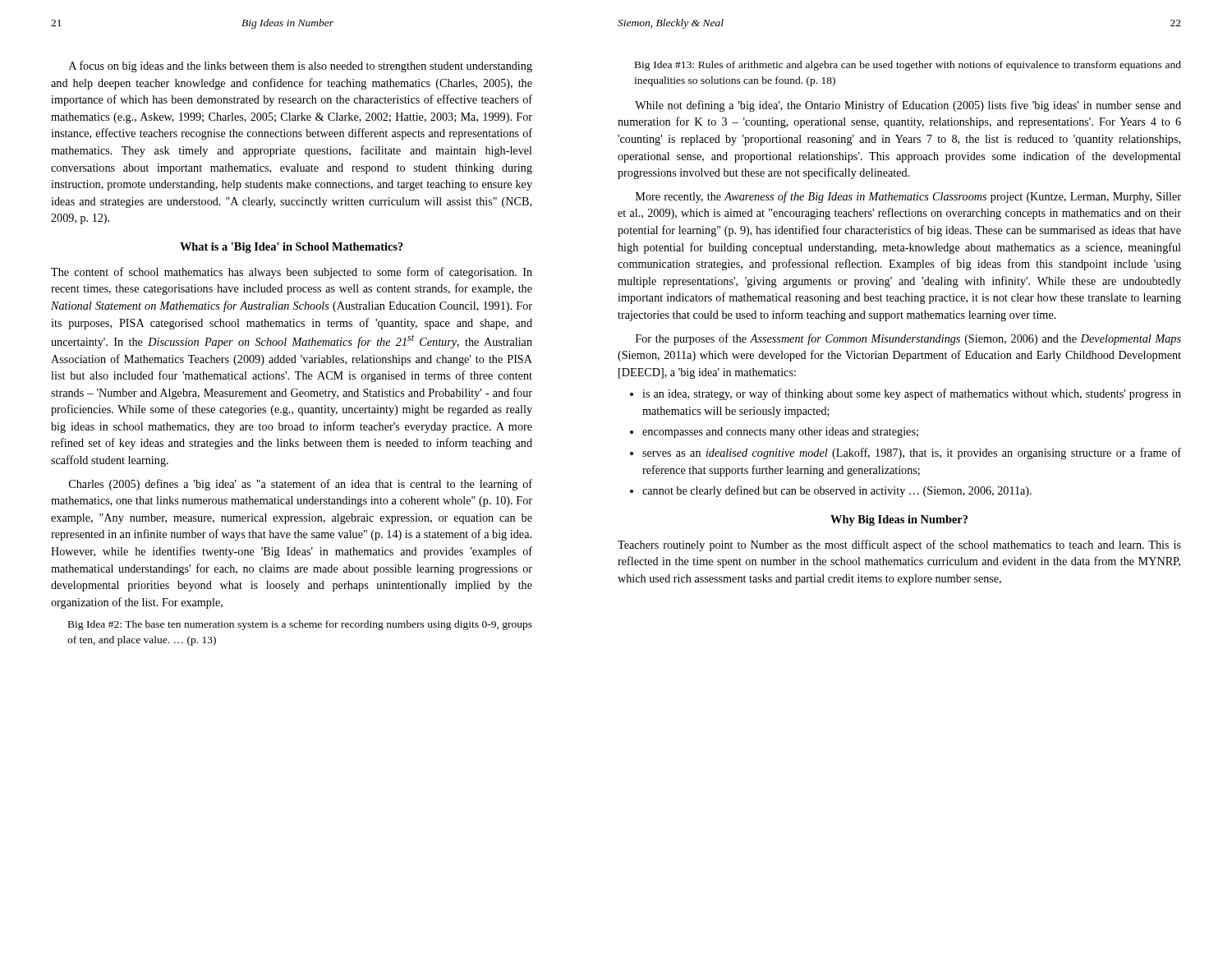Click the passage that begins "encompasses and connects many other ideas and"

click(781, 432)
